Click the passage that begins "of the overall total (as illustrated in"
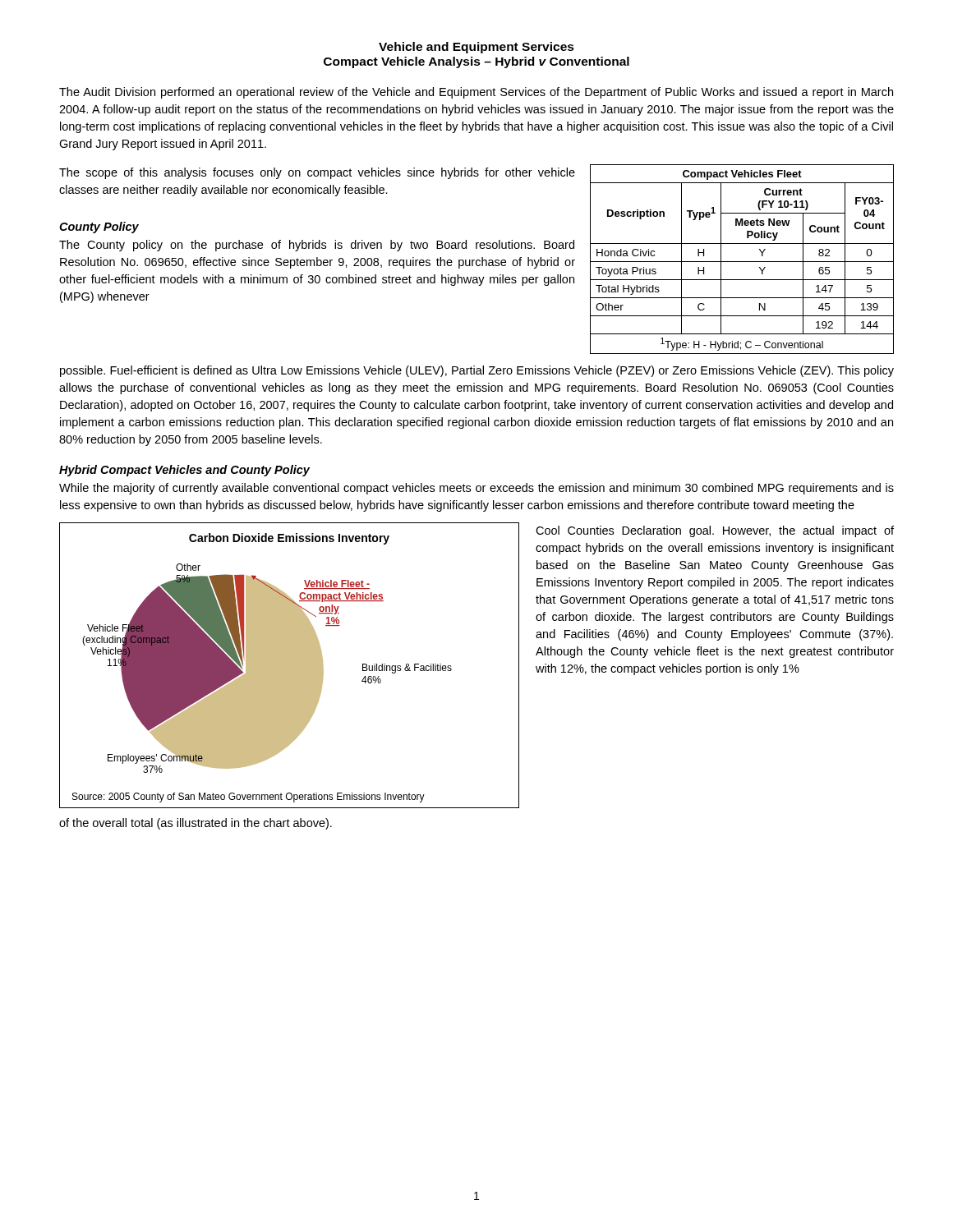953x1232 pixels. 196,823
